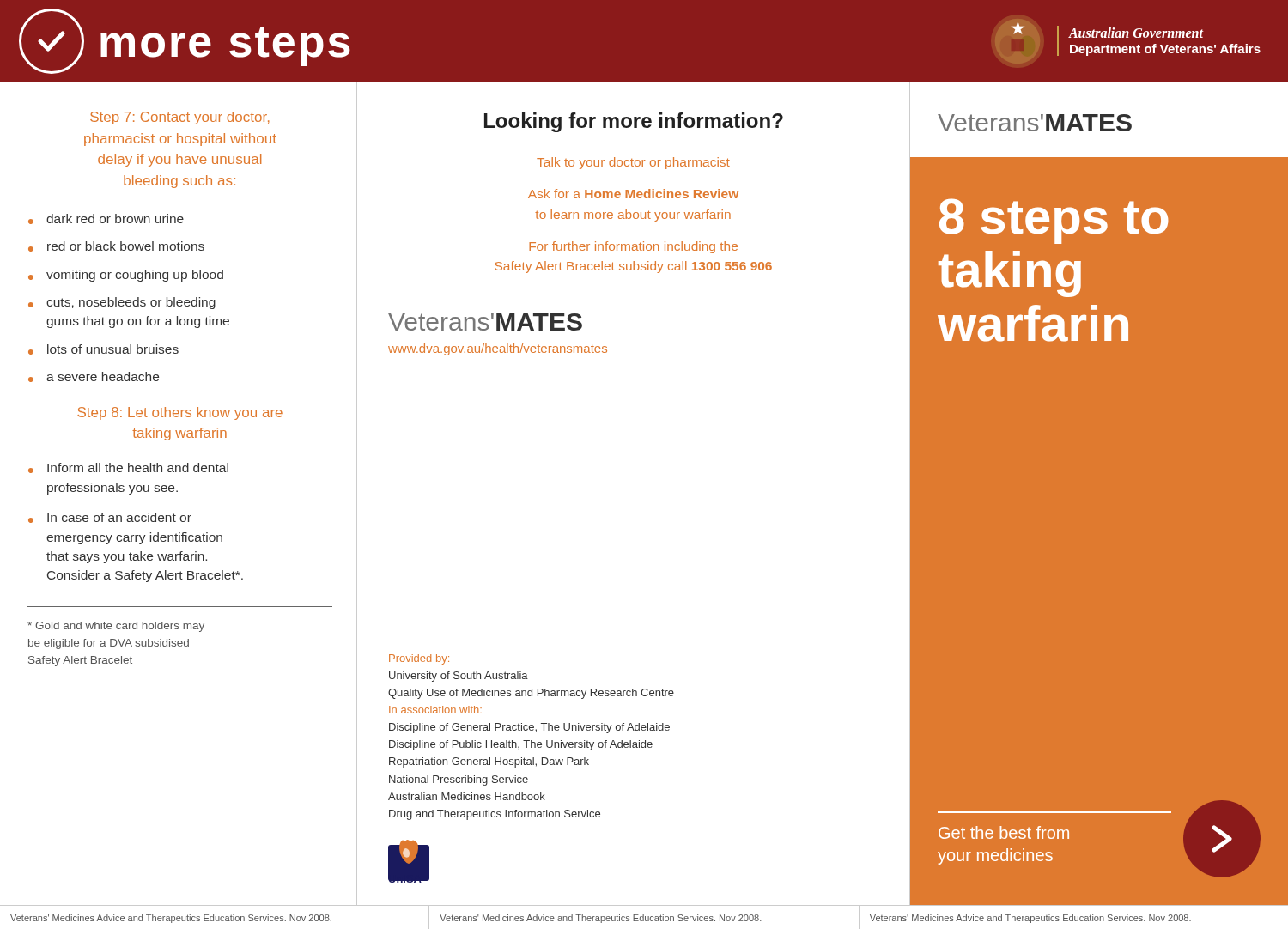This screenshot has height=929, width=1288.
Task: Locate the block of text that opens with "• dark red or"
Action: [106, 219]
